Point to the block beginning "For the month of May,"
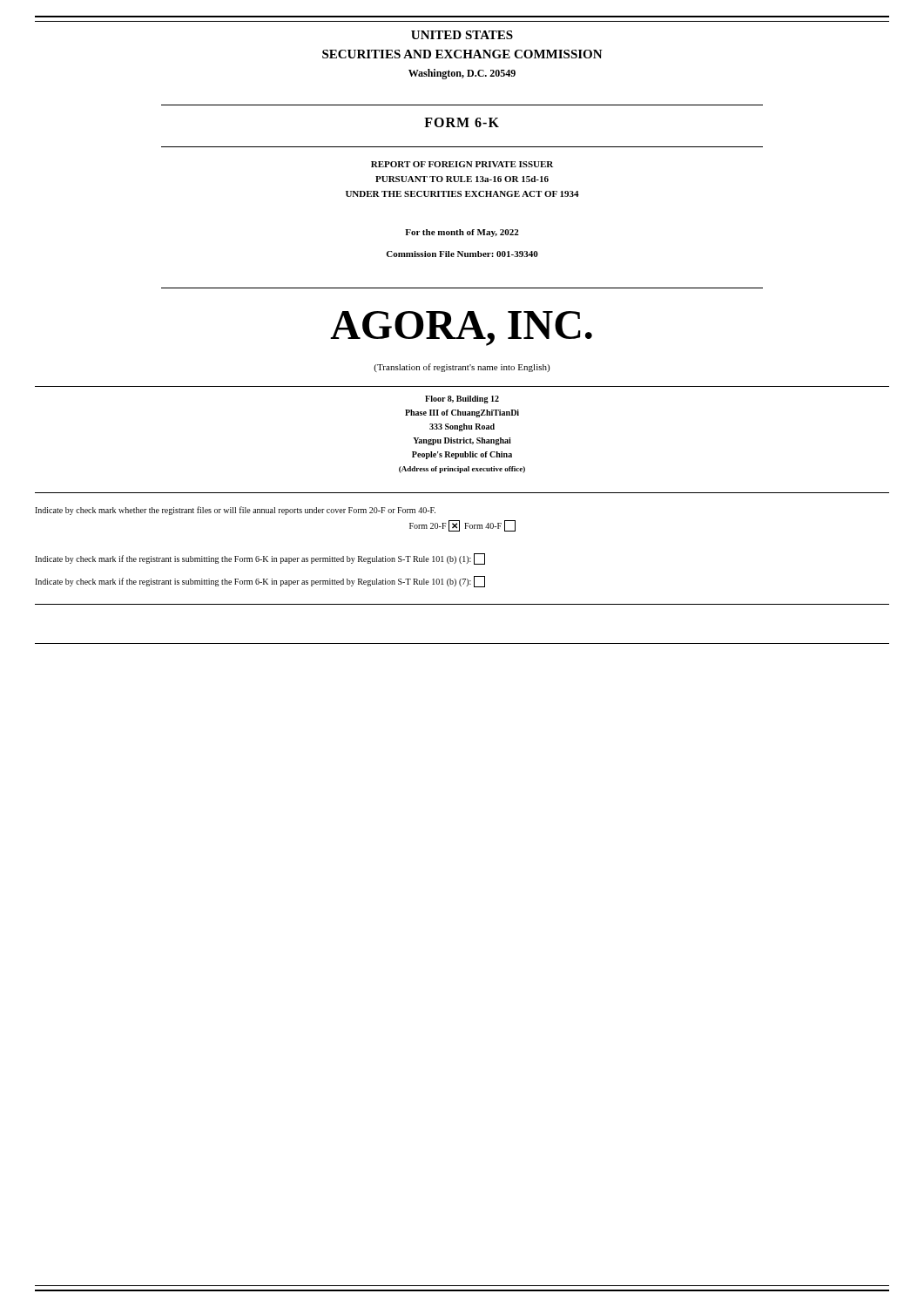This screenshot has width=924, height=1307. pyautogui.click(x=462, y=232)
